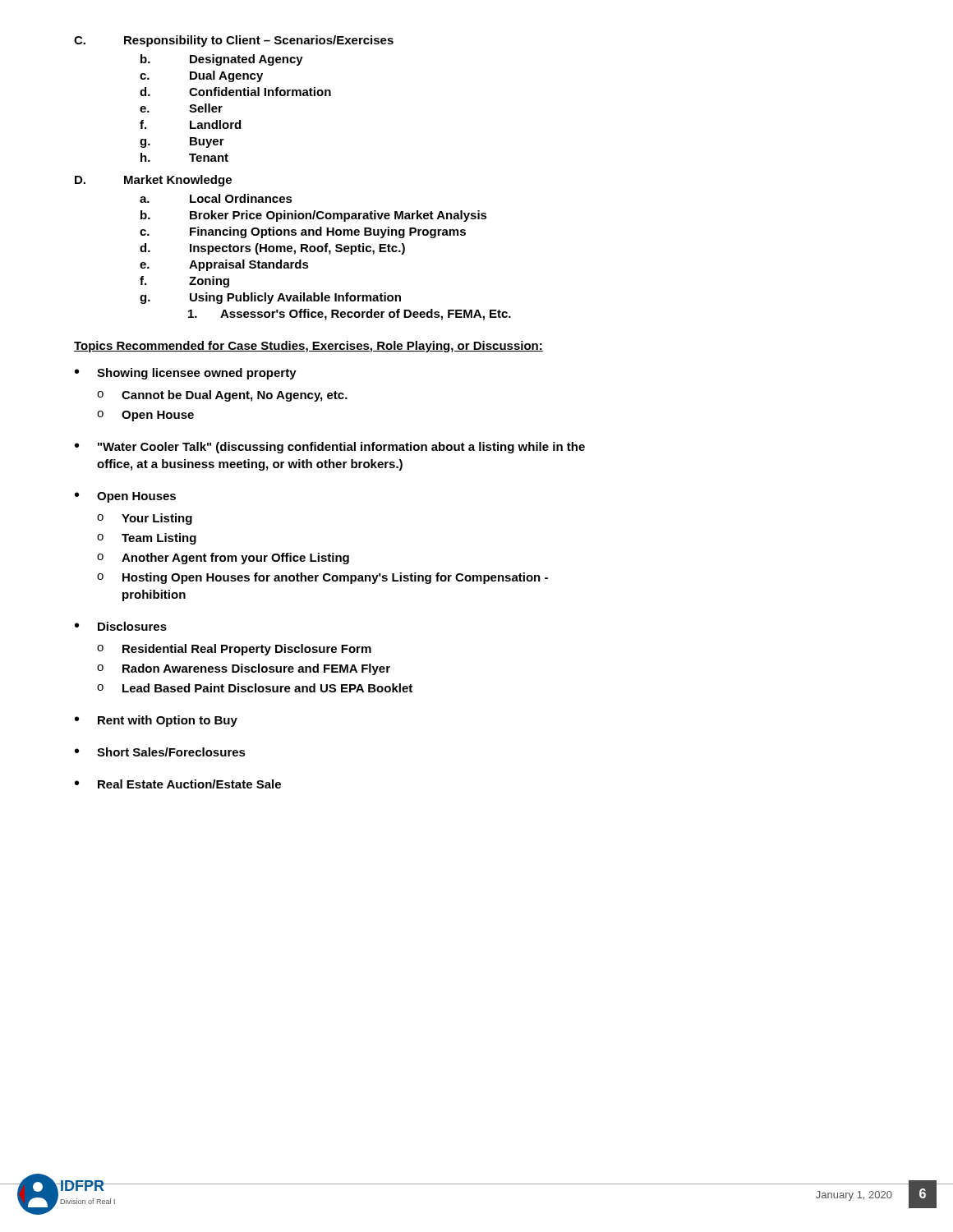
Task: Find the block starting "o Another Agent"
Action: point(223,557)
